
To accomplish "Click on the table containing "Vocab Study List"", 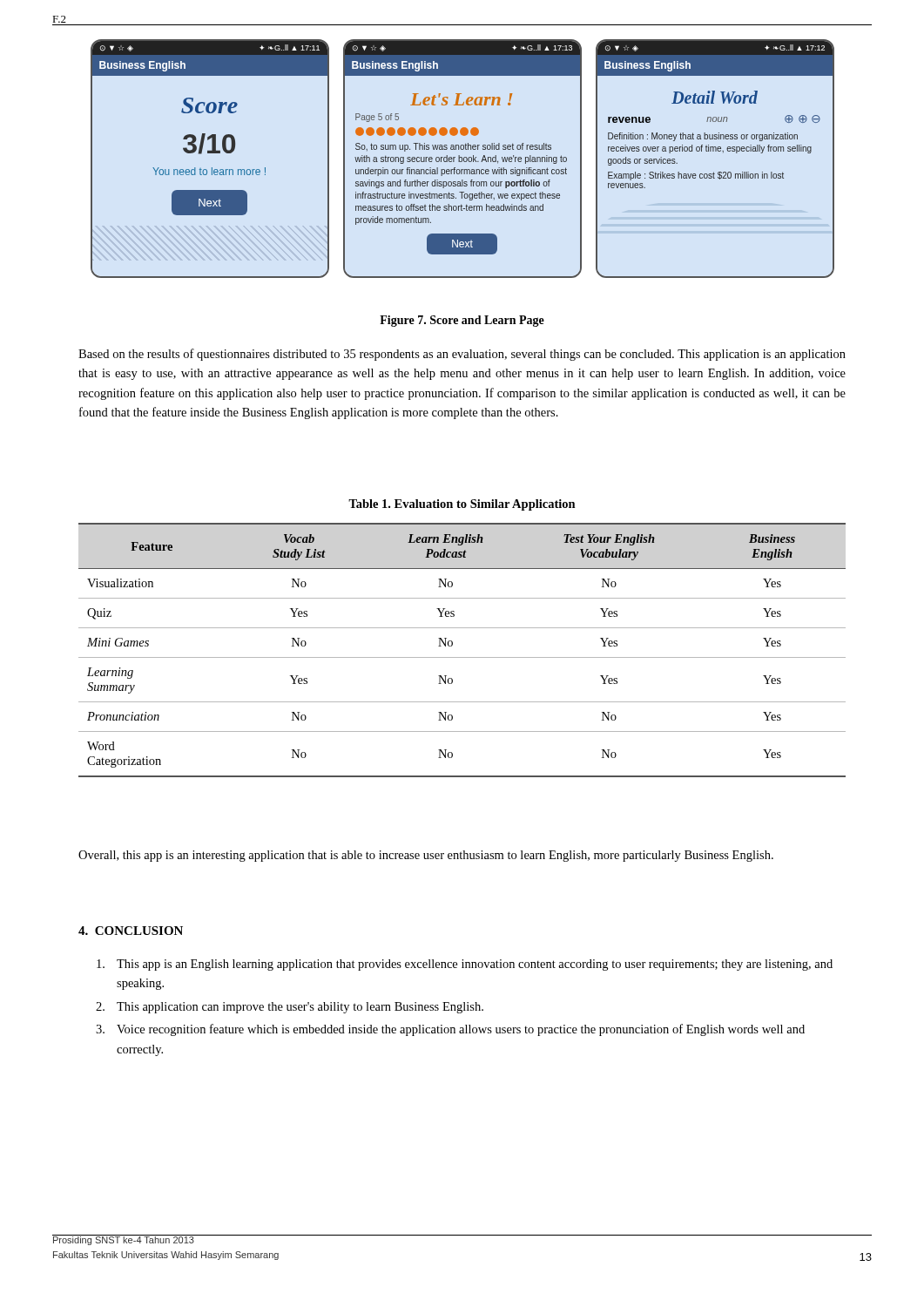I will pyautogui.click(x=462, y=650).
